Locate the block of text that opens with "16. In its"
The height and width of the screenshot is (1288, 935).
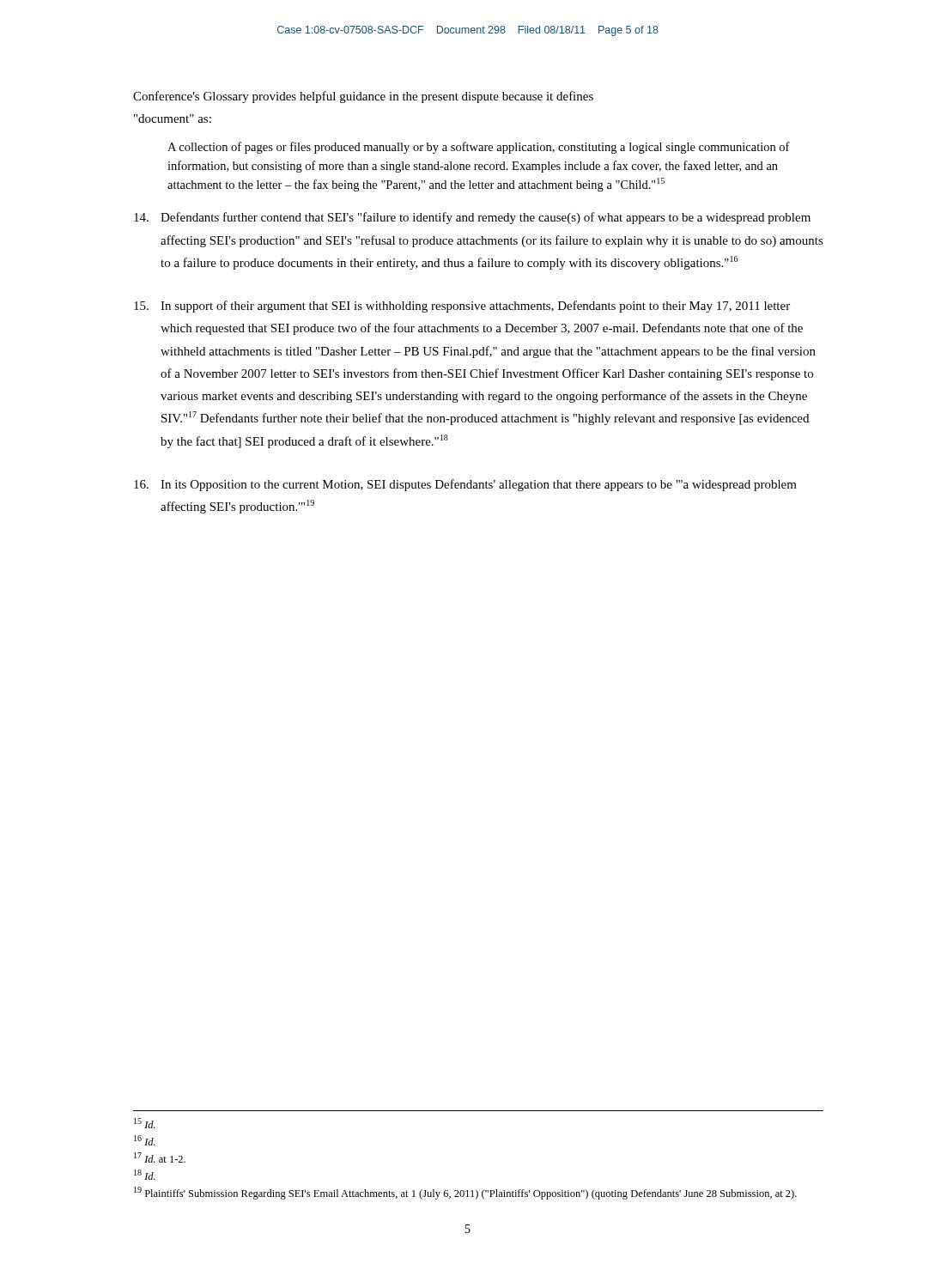[x=478, y=495]
